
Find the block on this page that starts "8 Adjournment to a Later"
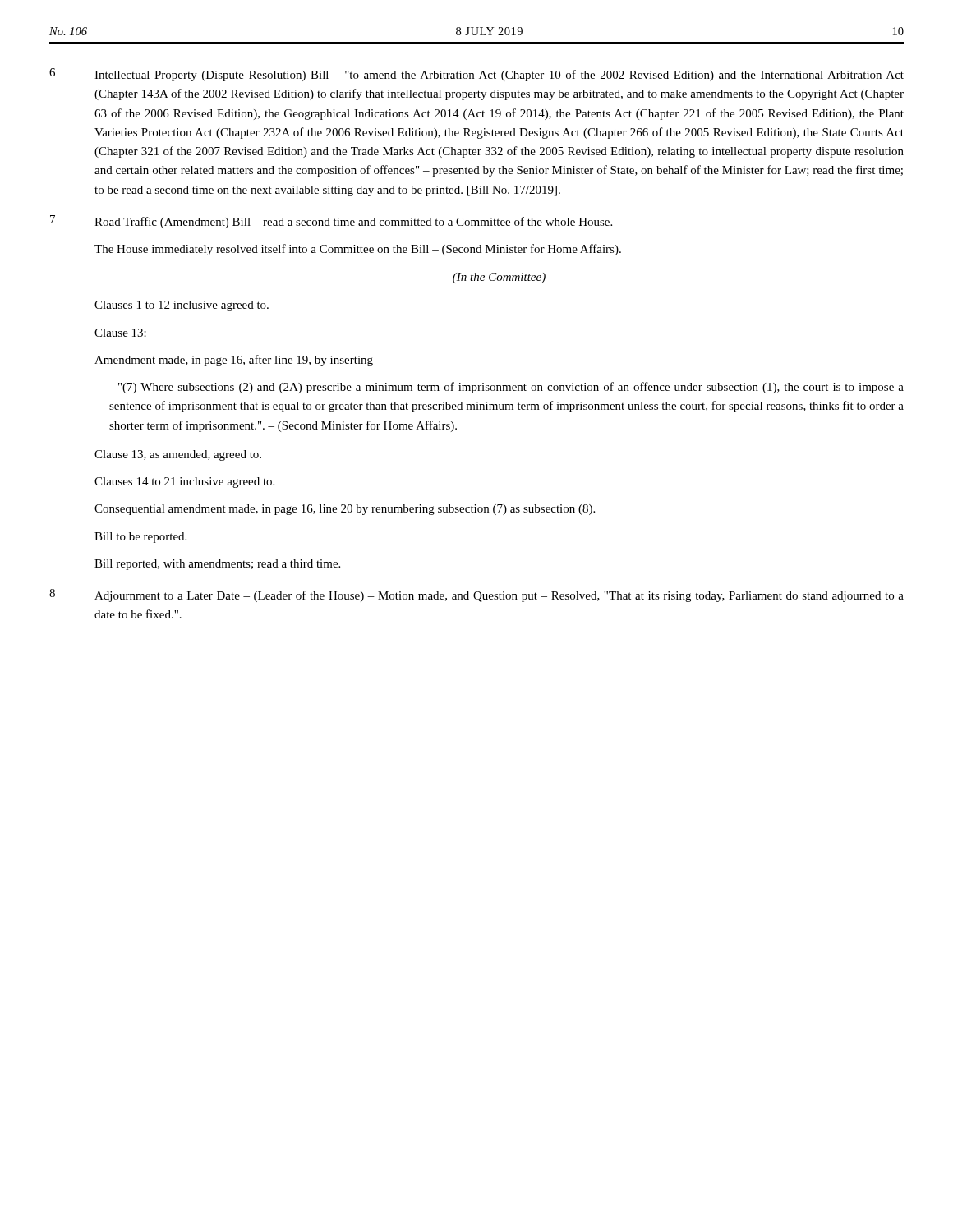pyautogui.click(x=476, y=606)
